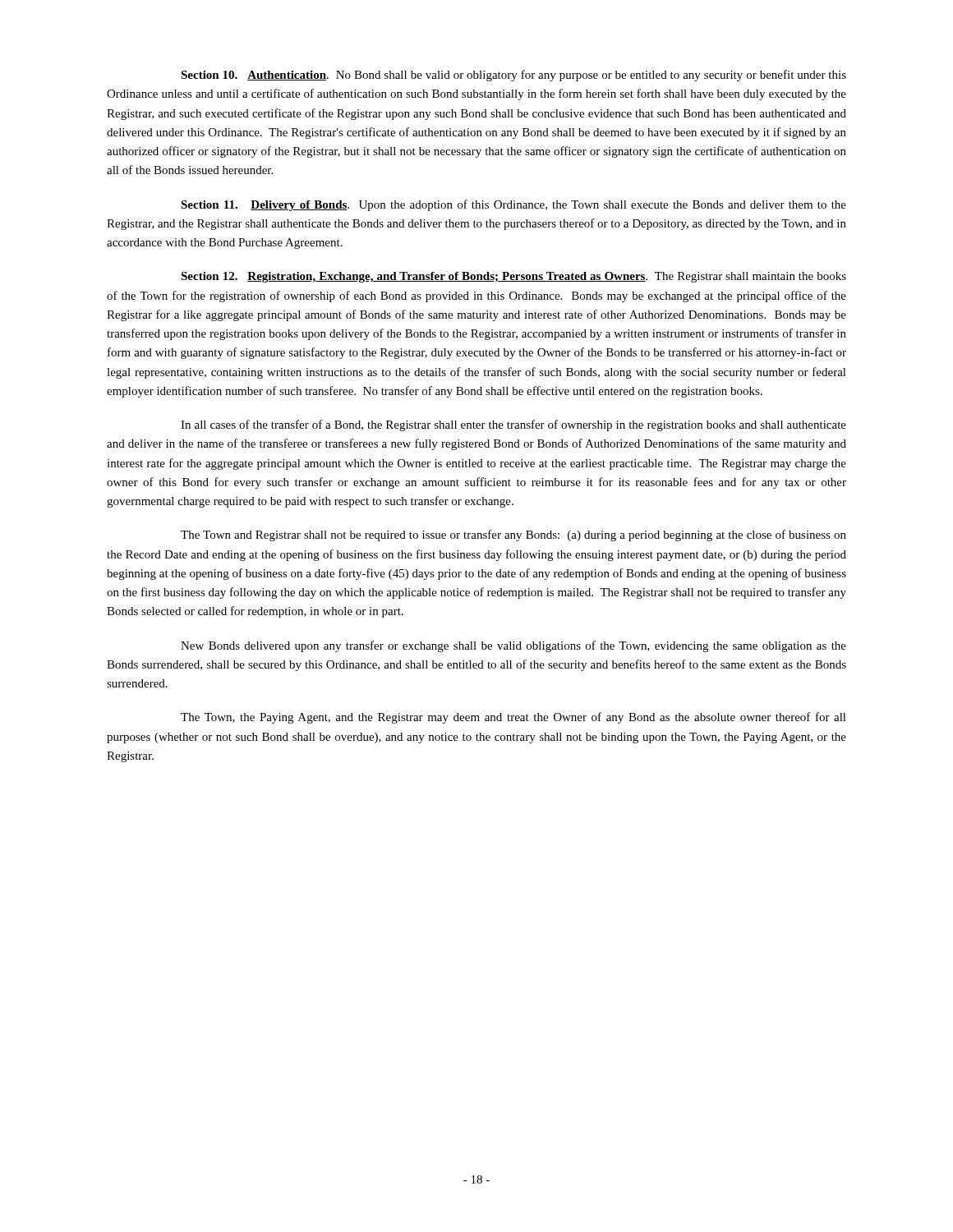Navigate to the passage starting "The Town and Registrar shall not be required"
The width and height of the screenshot is (953, 1232).
[x=476, y=574]
